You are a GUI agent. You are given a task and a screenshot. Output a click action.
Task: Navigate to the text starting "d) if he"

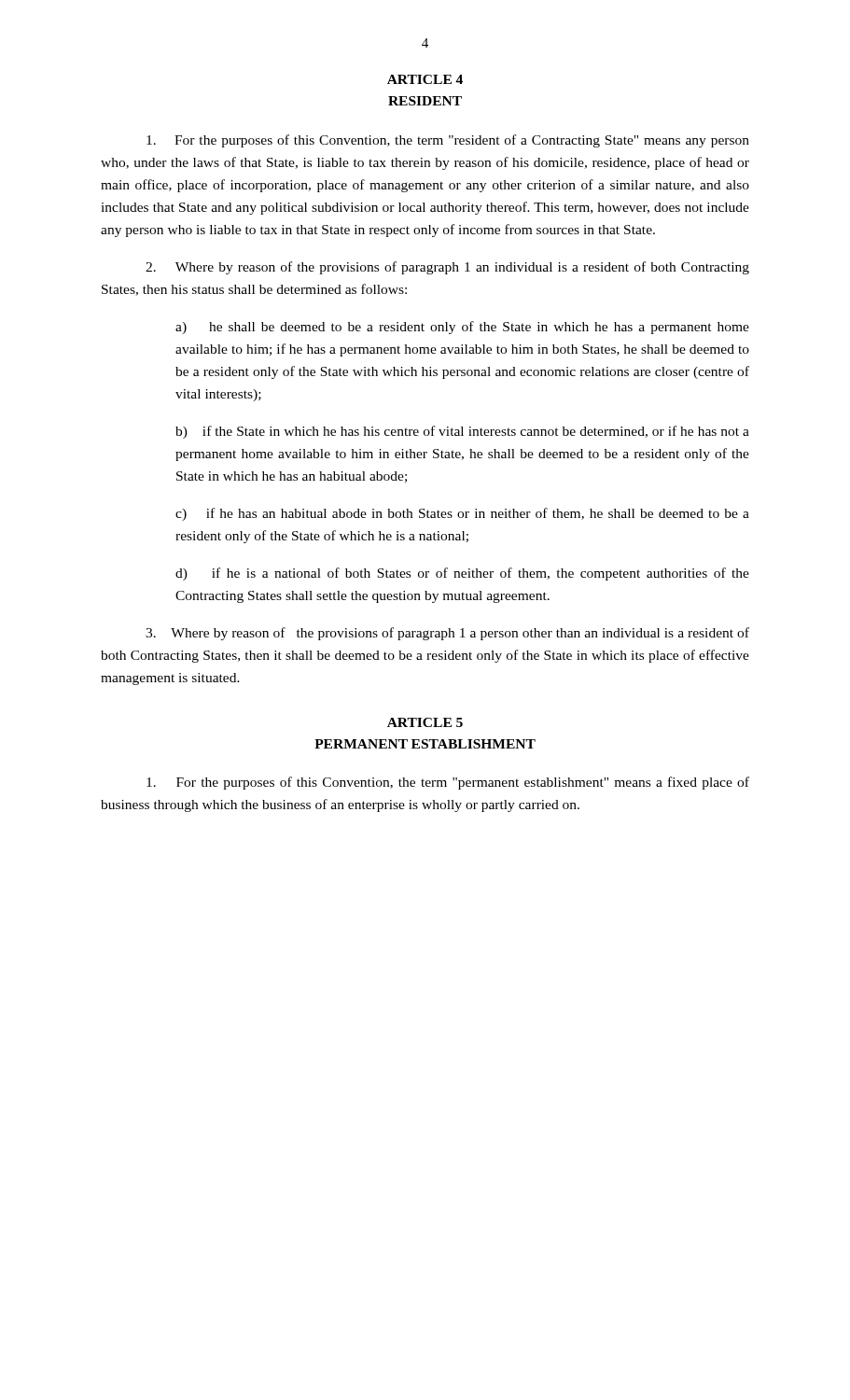tap(462, 584)
